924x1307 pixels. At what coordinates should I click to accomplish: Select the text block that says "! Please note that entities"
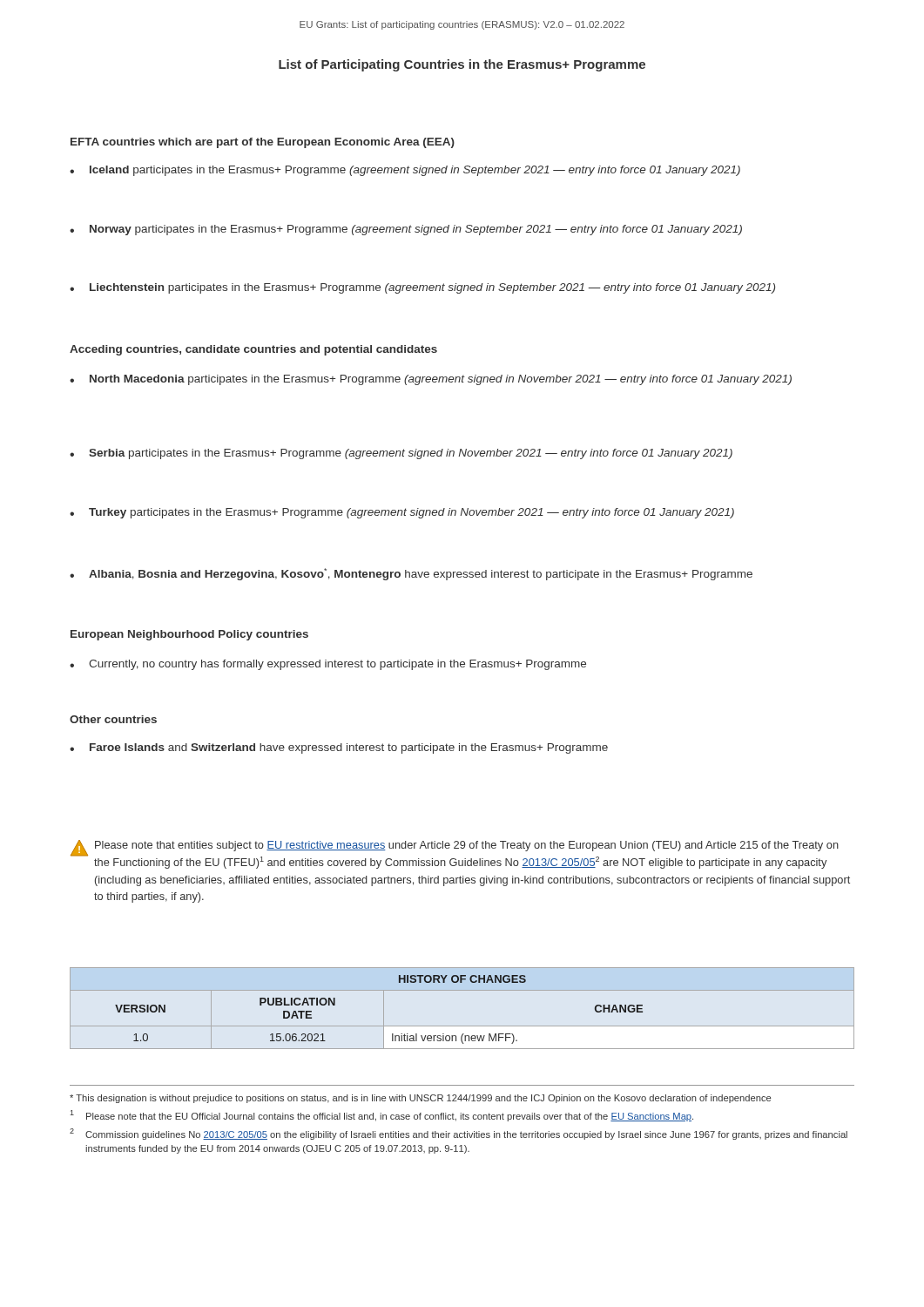462,871
